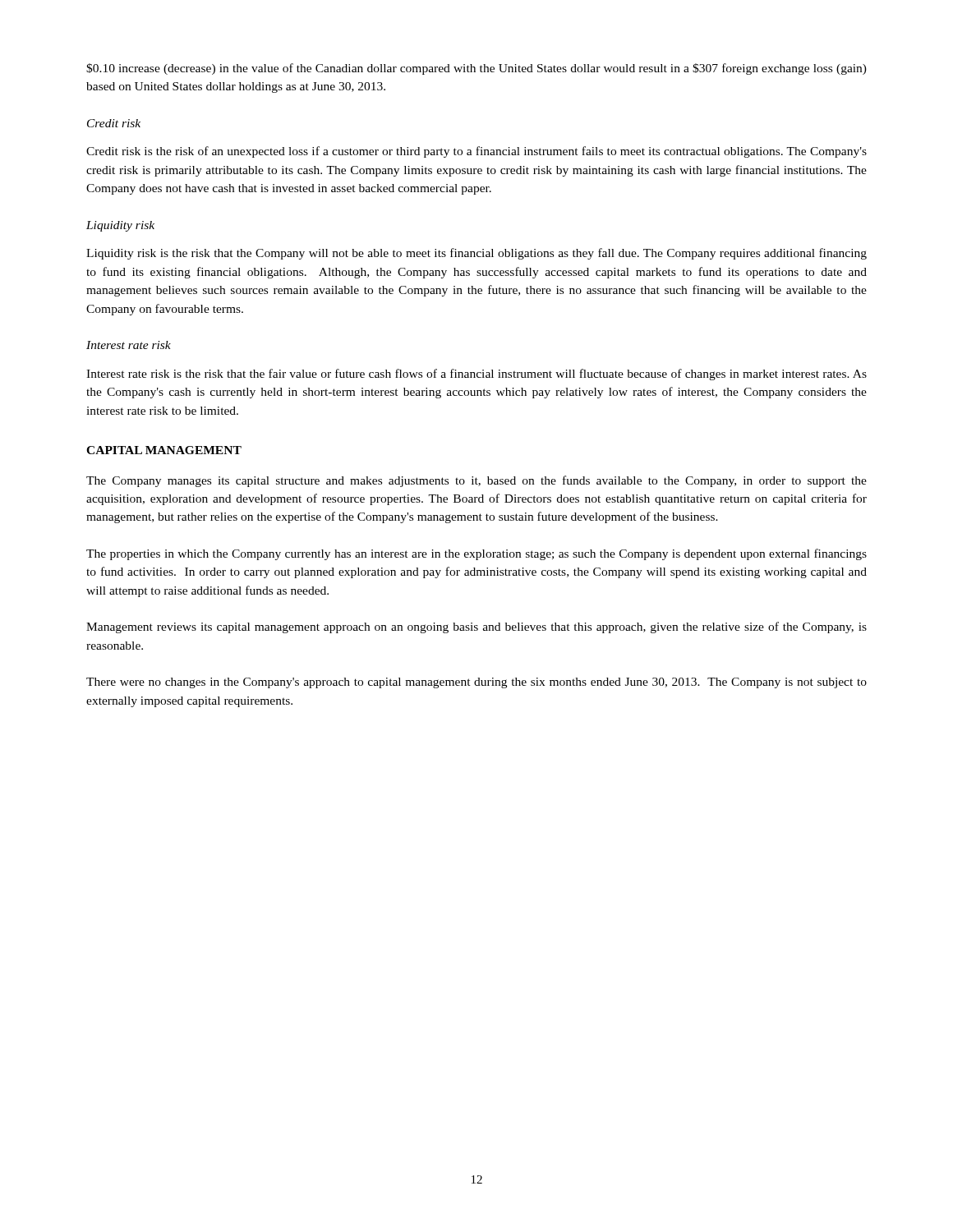The image size is (953, 1232).
Task: Find the block starting "Credit risk is the risk of an unexpected"
Action: pos(476,169)
